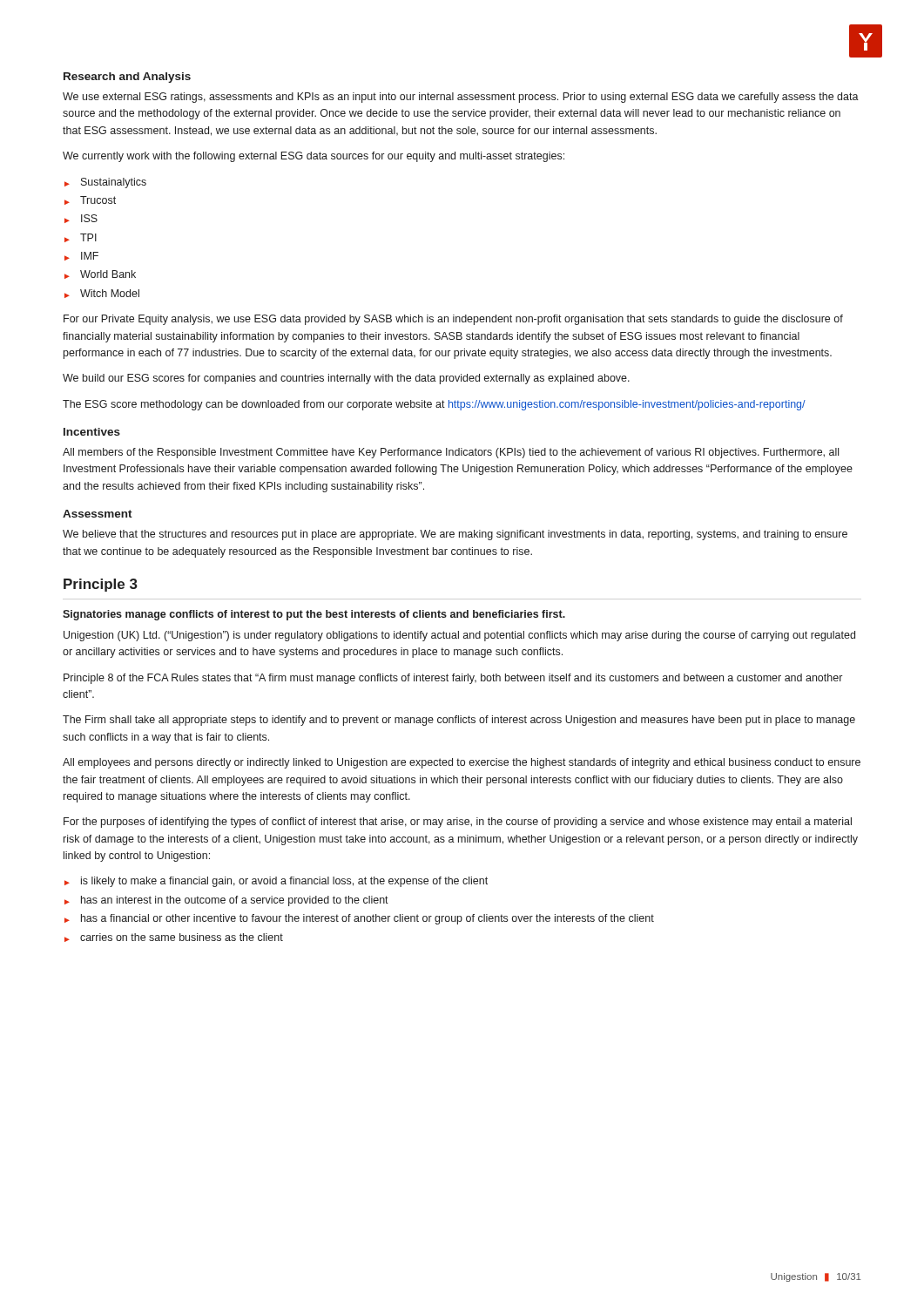This screenshot has height=1307, width=924.
Task: Where is the passage that starts "►carries on the"?
Action: pyautogui.click(x=173, y=938)
